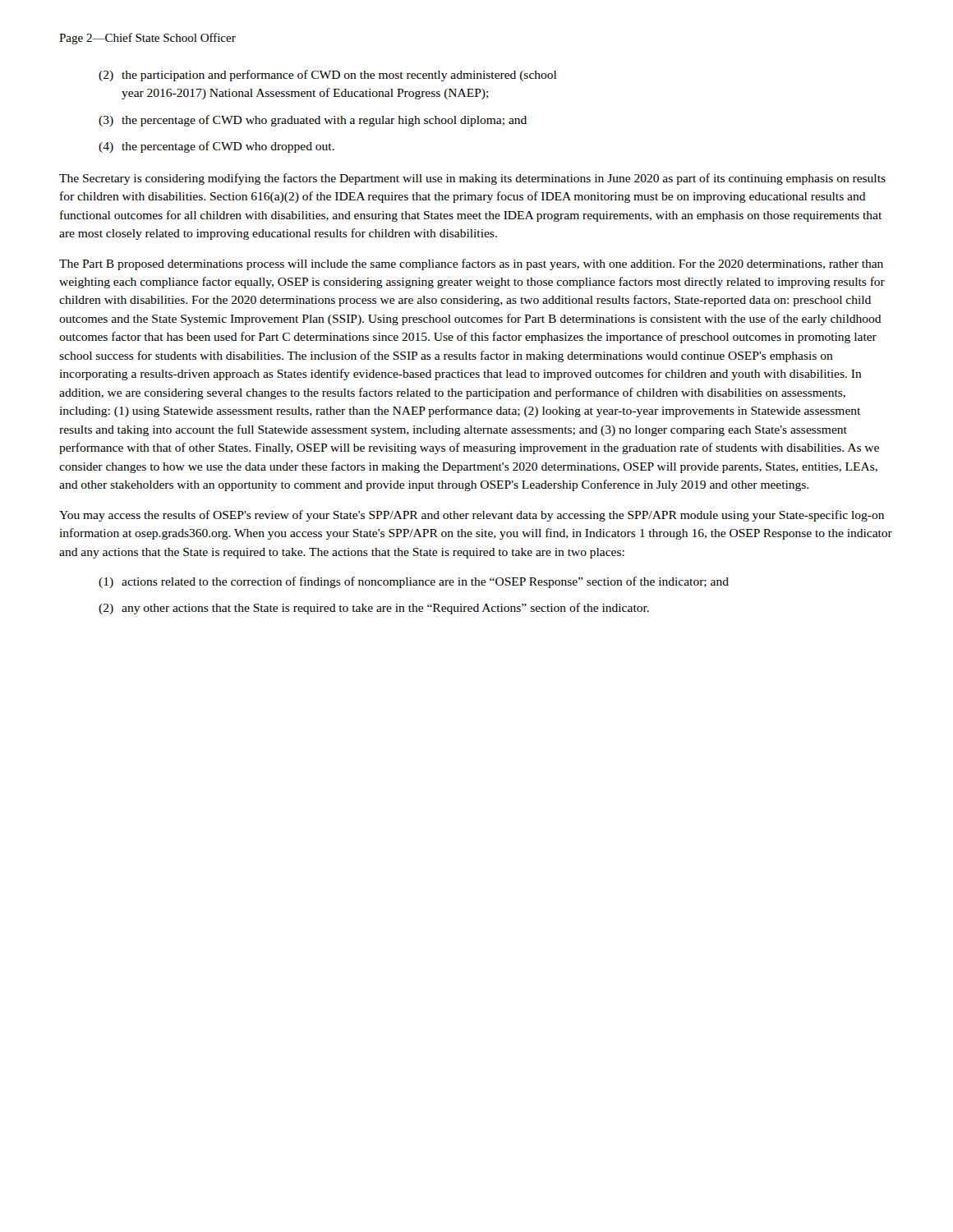Locate the block of text that opens with "The Part B proposed determinations process"
953x1232 pixels.
point(472,374)
